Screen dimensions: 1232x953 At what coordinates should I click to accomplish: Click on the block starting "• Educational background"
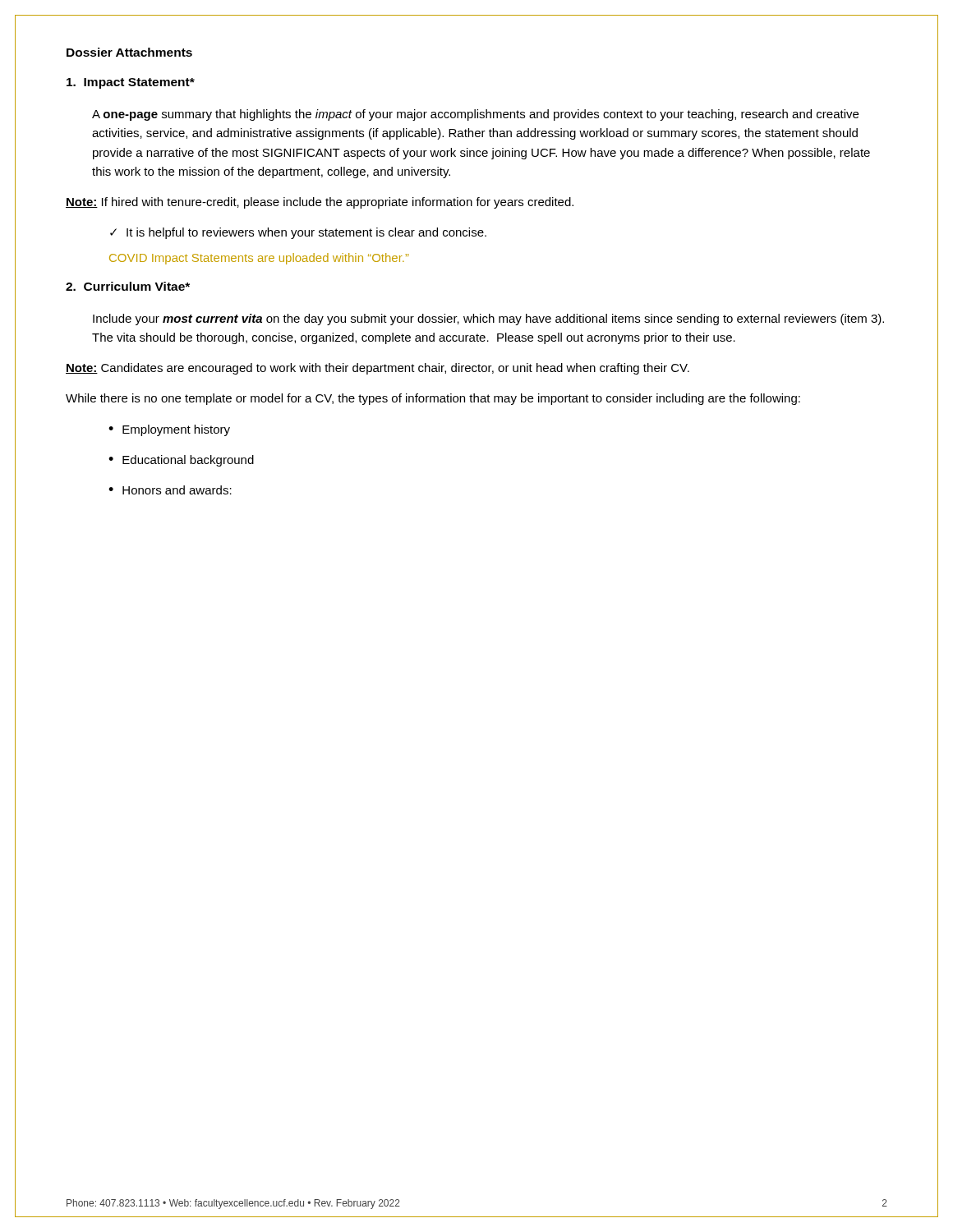[x=181, y=460]
